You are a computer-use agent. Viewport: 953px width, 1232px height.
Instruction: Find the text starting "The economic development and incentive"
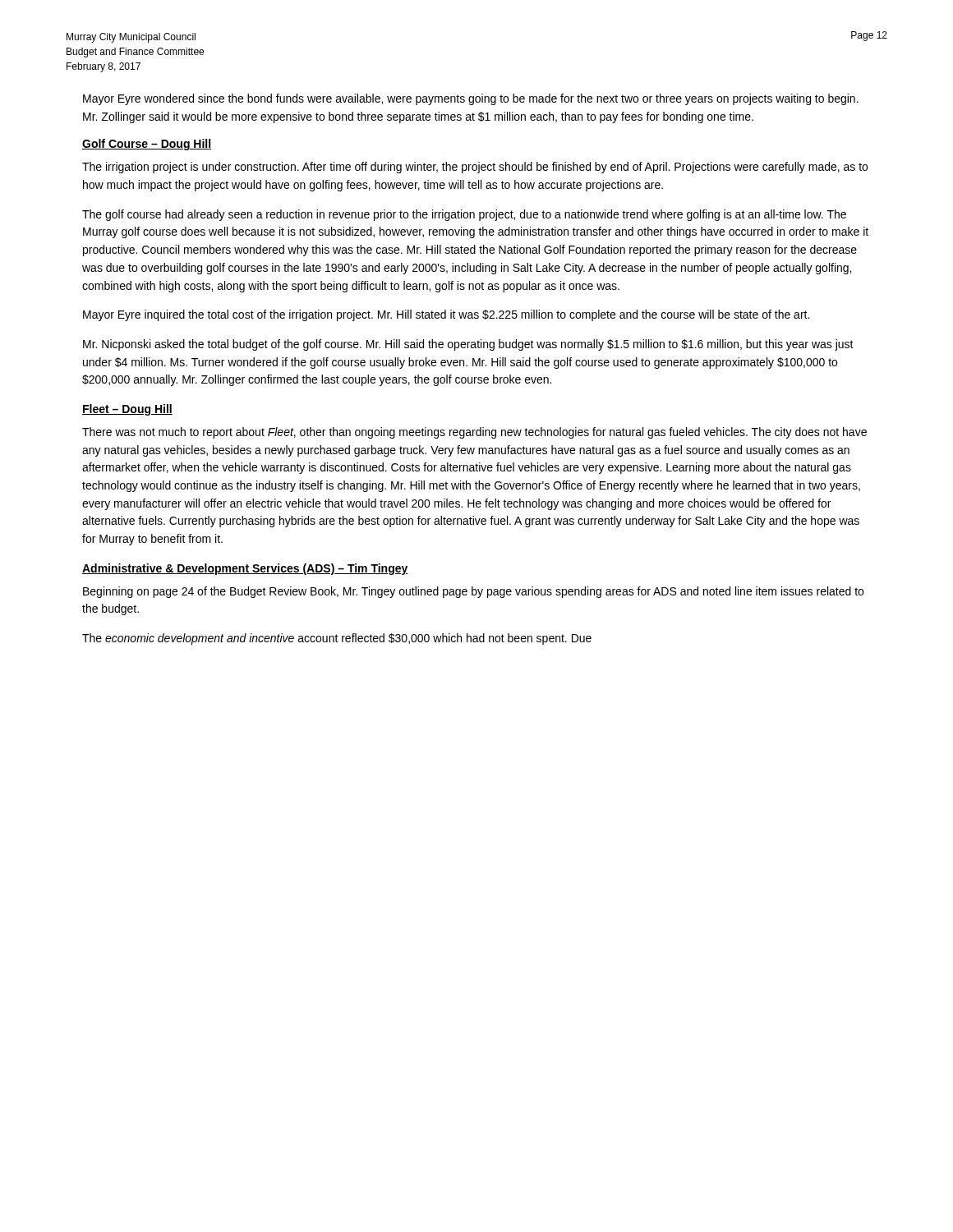(337, 638)
